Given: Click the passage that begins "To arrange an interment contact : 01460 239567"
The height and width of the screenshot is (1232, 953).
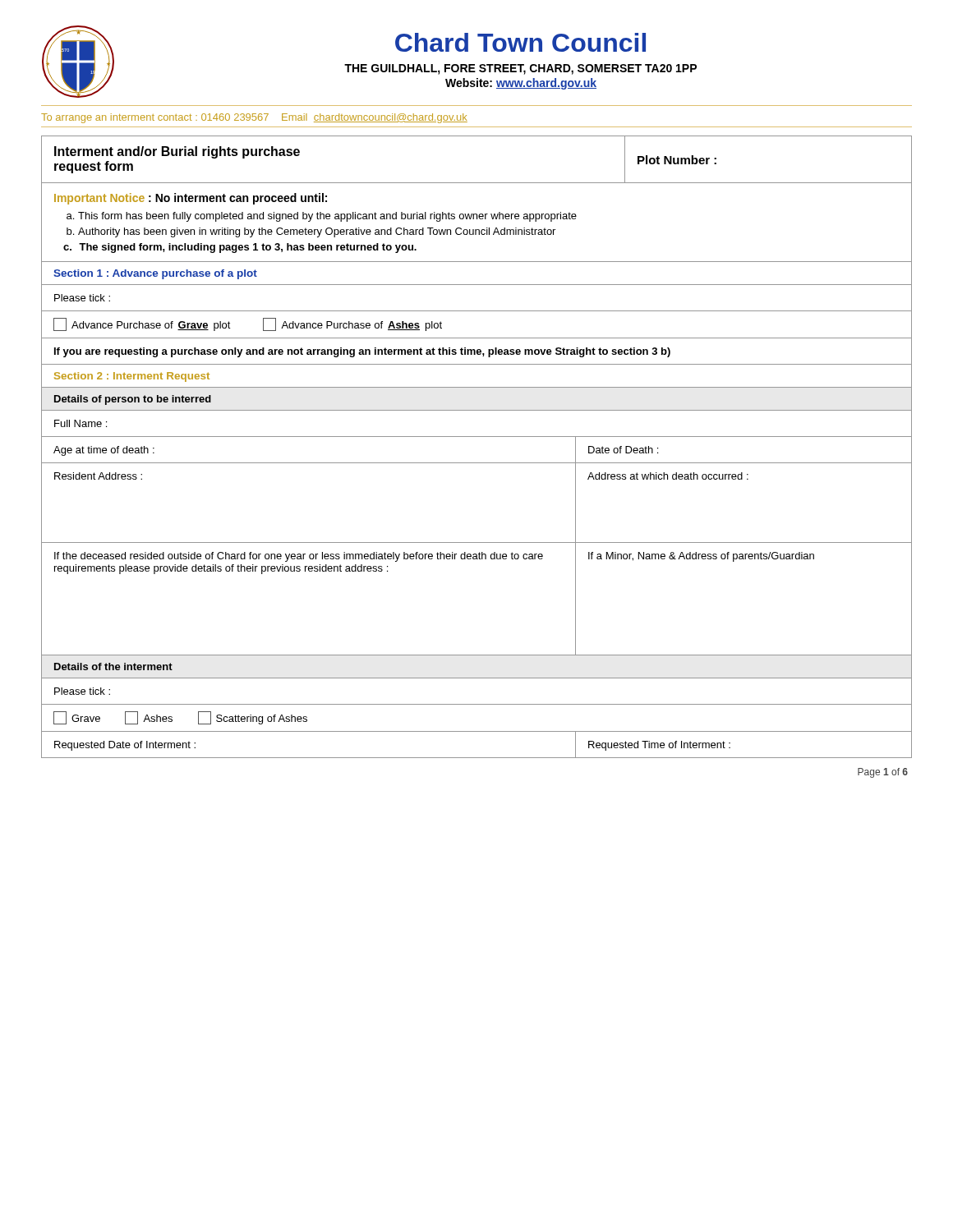Looking at the screenshot, I should point(254,117).
